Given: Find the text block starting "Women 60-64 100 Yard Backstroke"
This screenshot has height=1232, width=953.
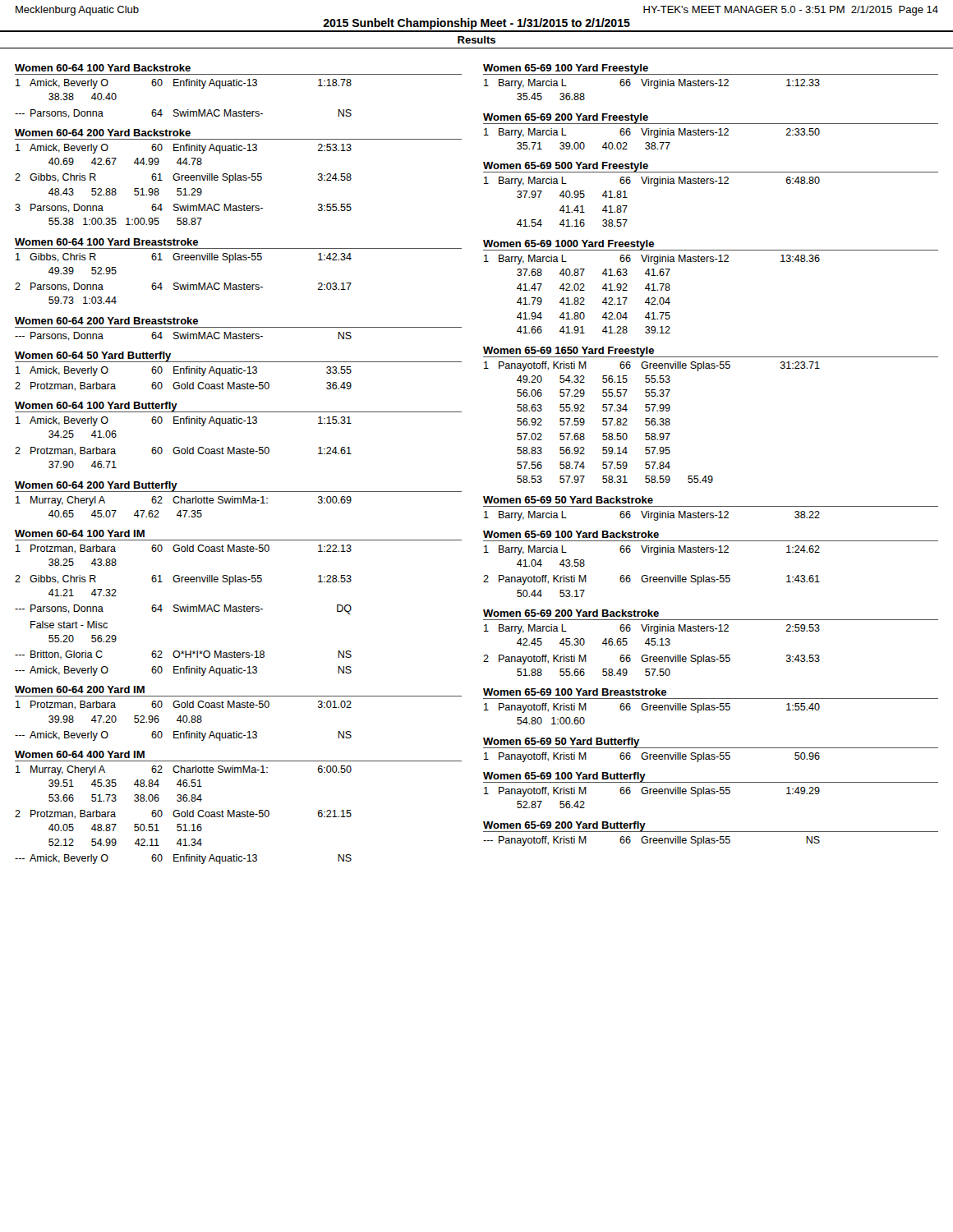Looking at the screenshot, I should [x=103, y=68].
